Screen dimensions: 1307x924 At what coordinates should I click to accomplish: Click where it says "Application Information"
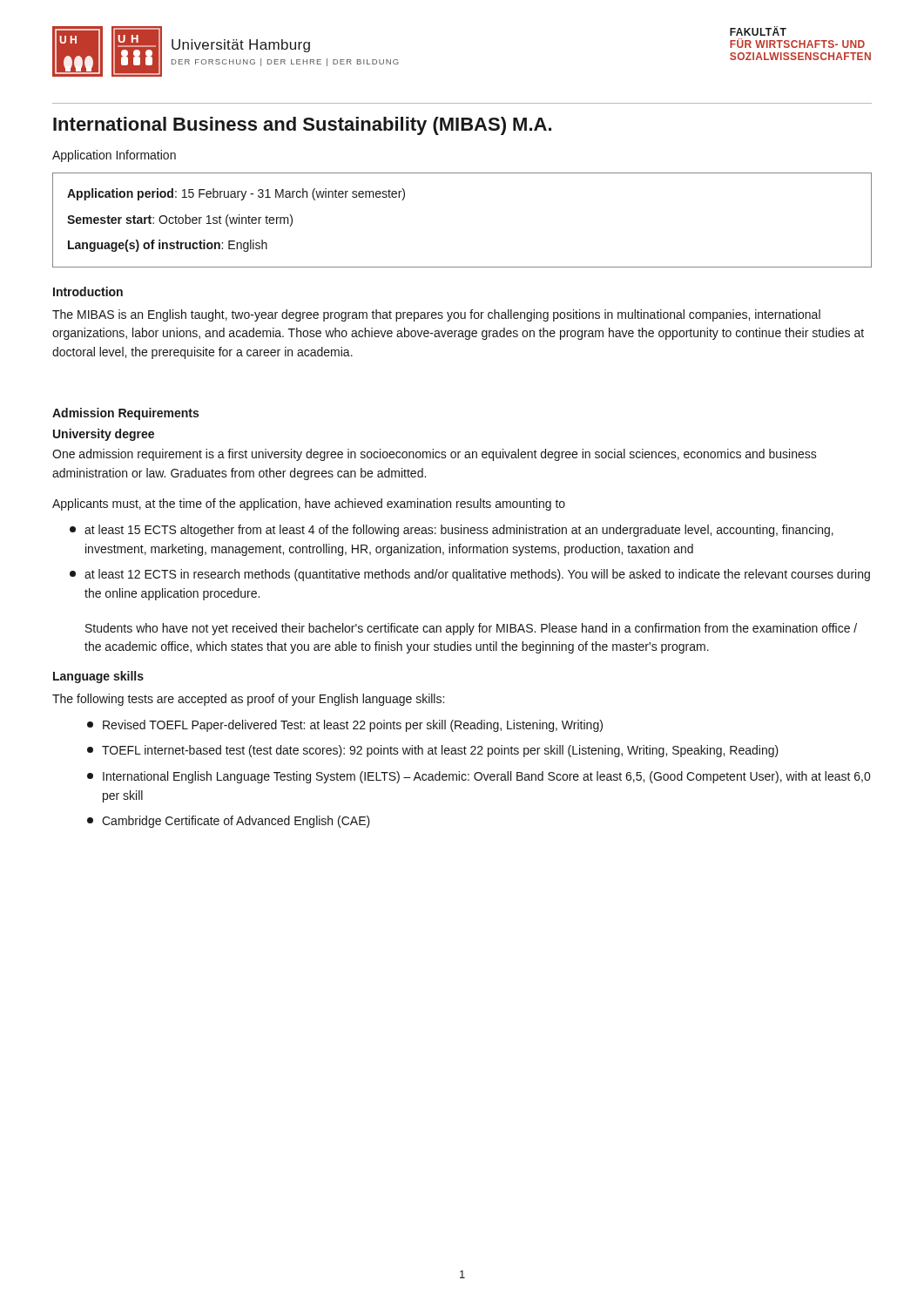[x=114, y=155]
